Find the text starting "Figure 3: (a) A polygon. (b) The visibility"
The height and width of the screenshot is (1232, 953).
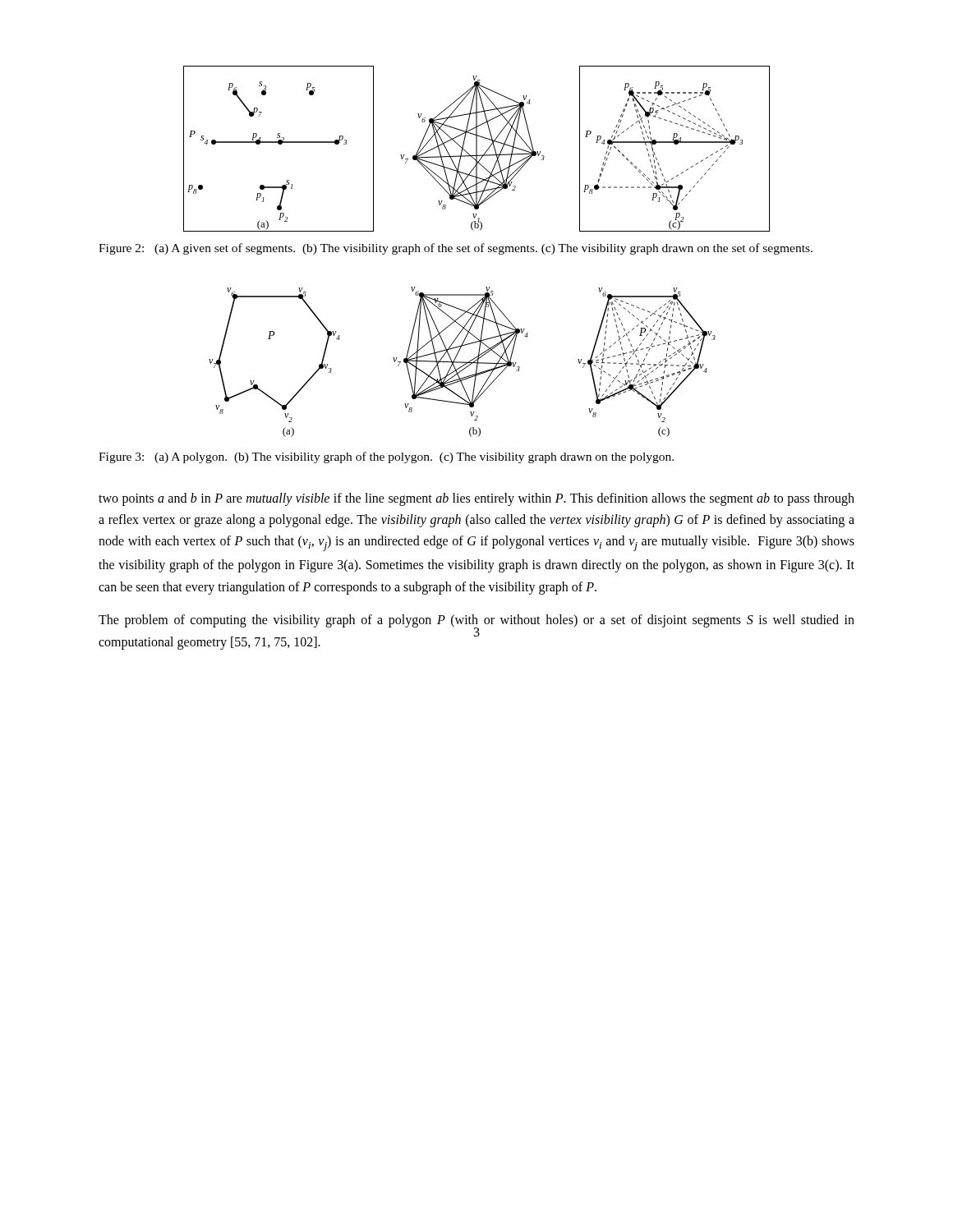pyautogui.click(x=387, y=456)
